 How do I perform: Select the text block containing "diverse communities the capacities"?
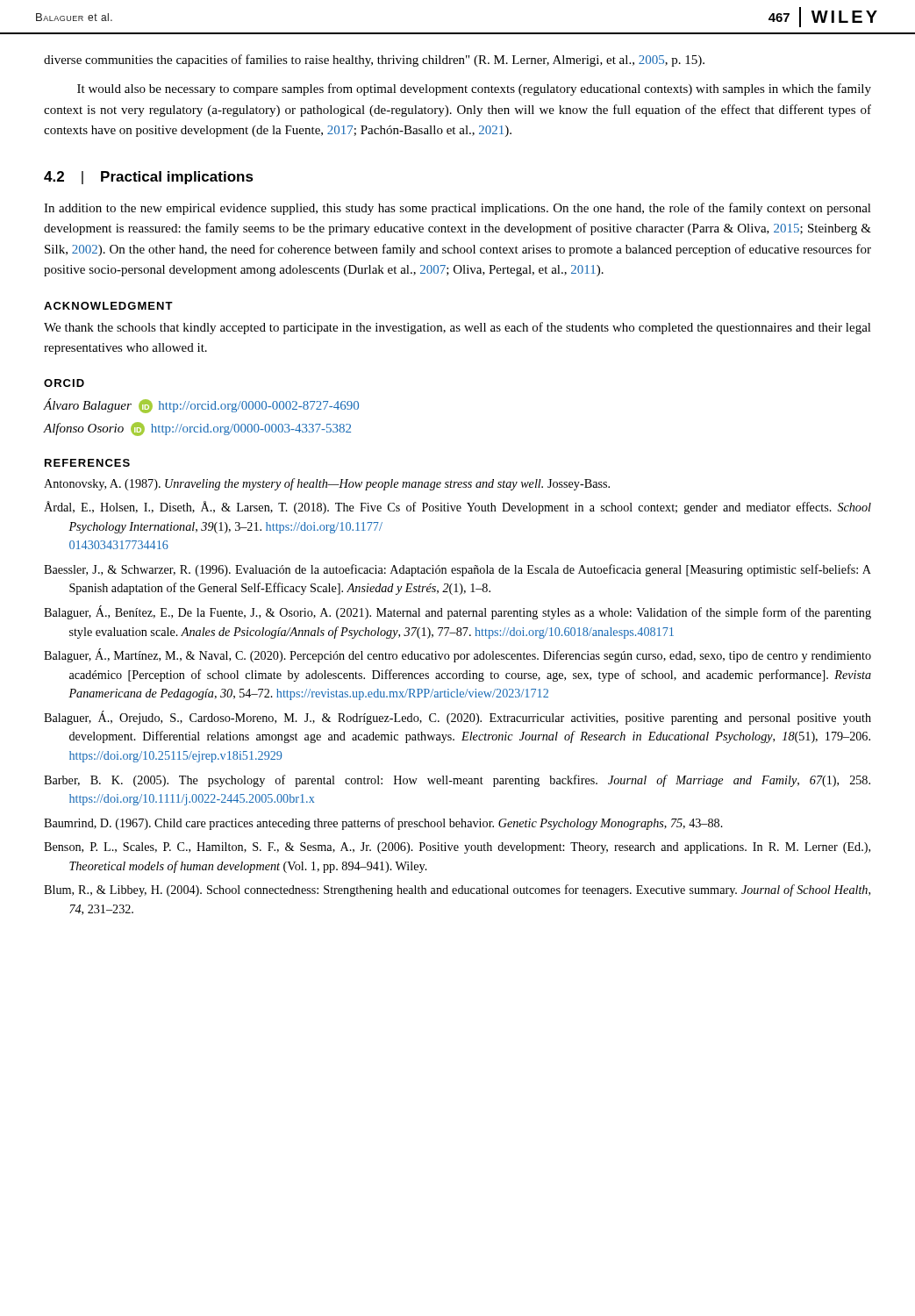(x=375, y=60)
